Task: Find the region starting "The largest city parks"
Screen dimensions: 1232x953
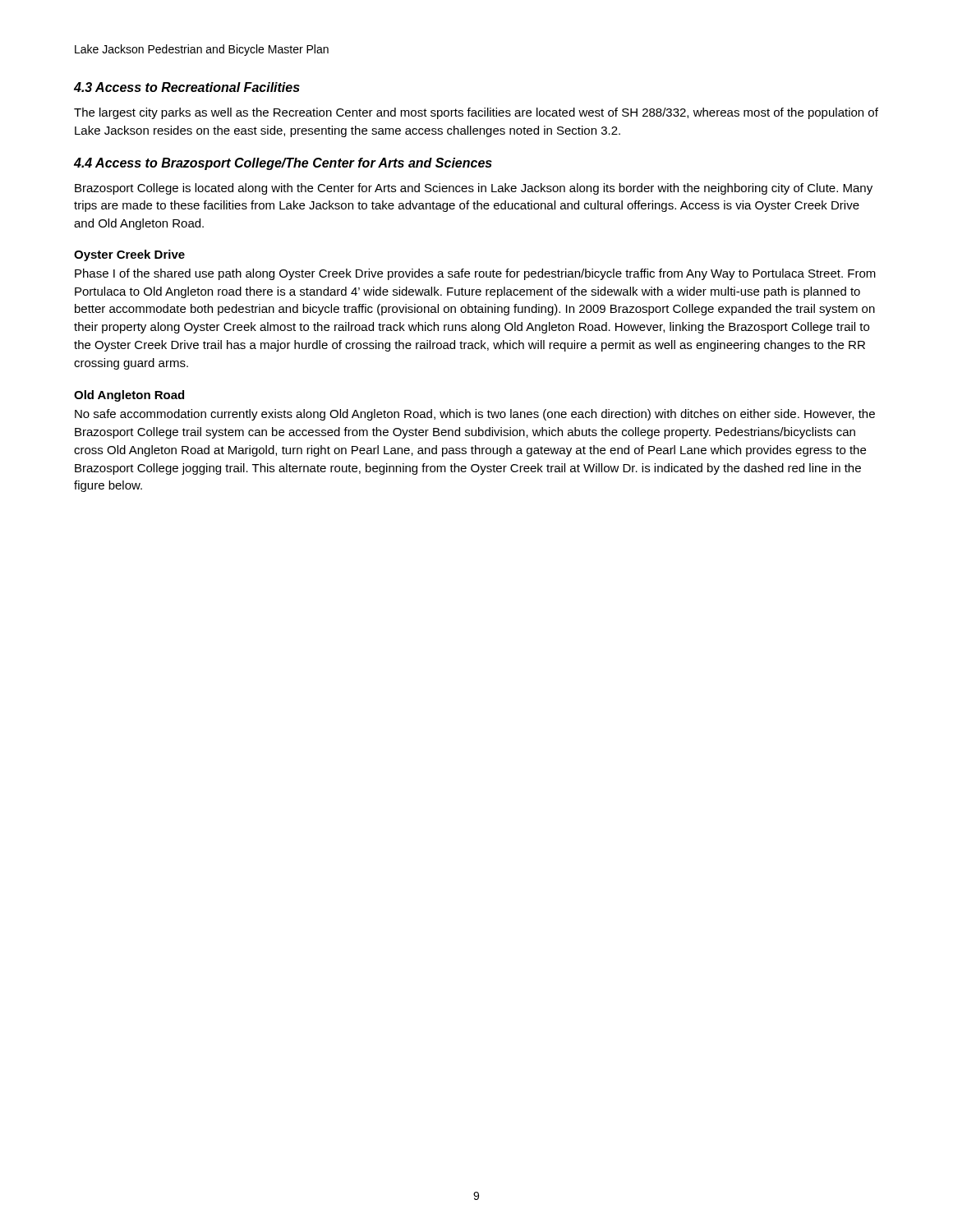Action: pos(476,121)
